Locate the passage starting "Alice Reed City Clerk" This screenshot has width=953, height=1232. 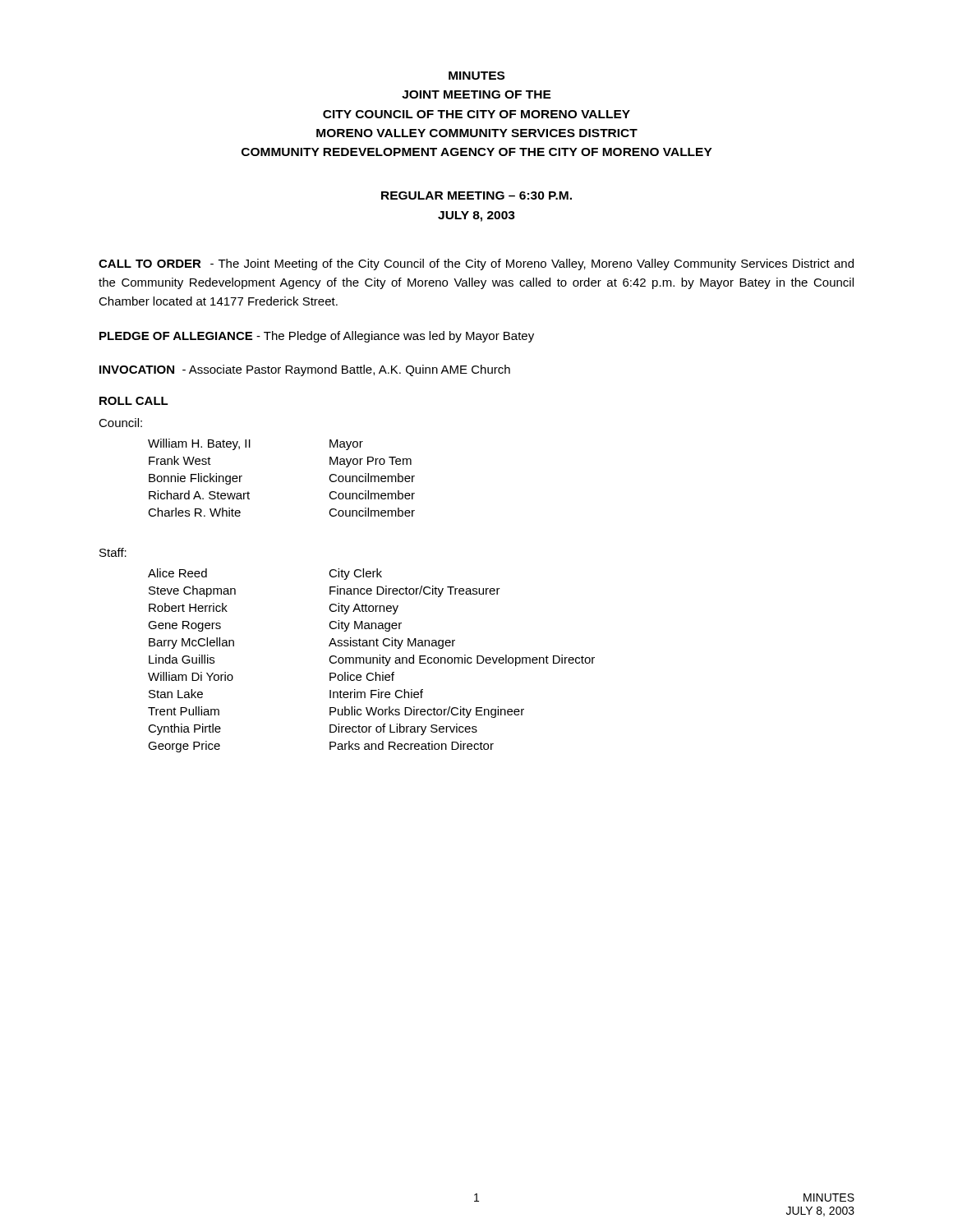click(x=371, y=573)
